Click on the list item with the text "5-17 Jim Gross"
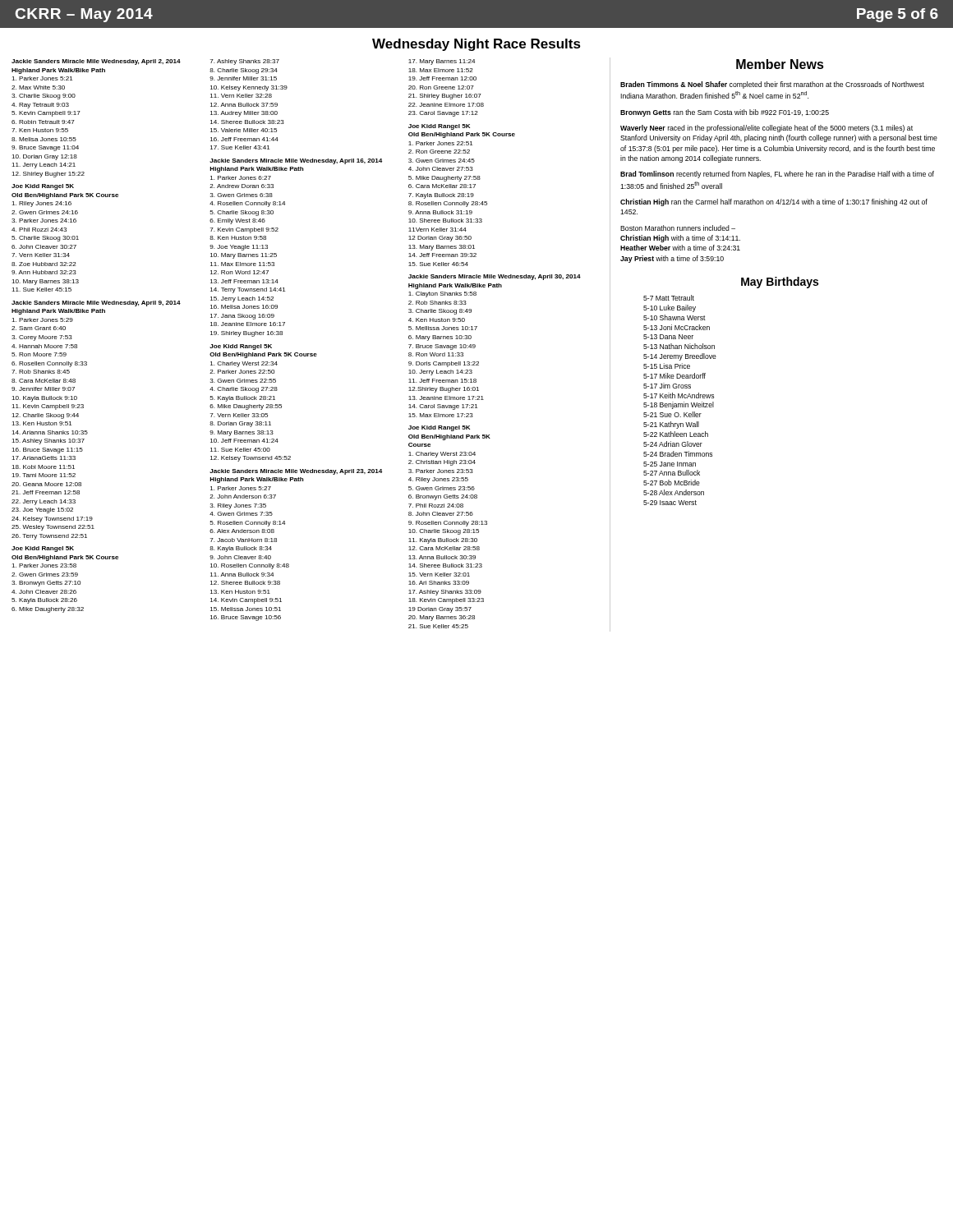 [667, 386]
